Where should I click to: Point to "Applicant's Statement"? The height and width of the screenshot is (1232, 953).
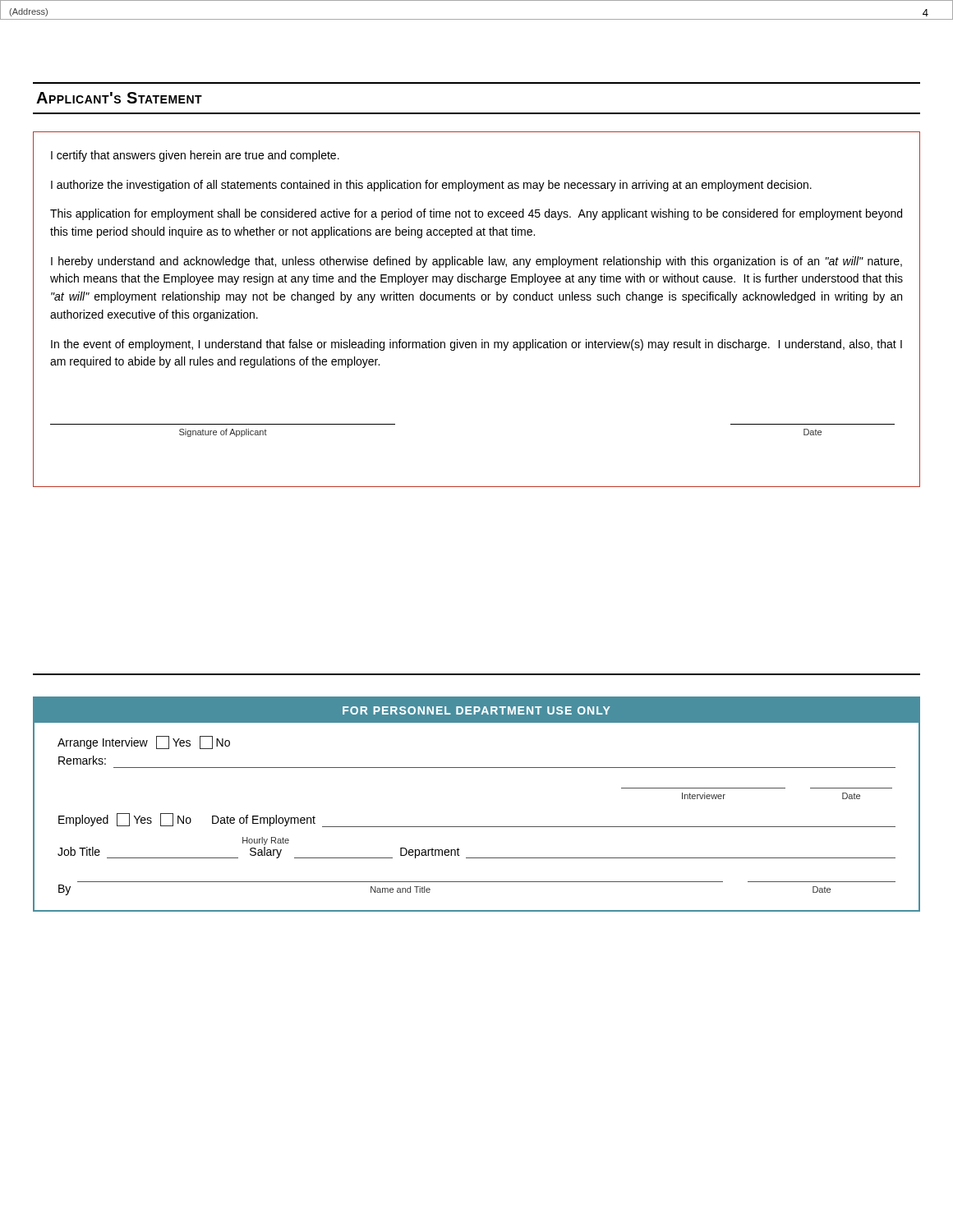click(119, 98)
